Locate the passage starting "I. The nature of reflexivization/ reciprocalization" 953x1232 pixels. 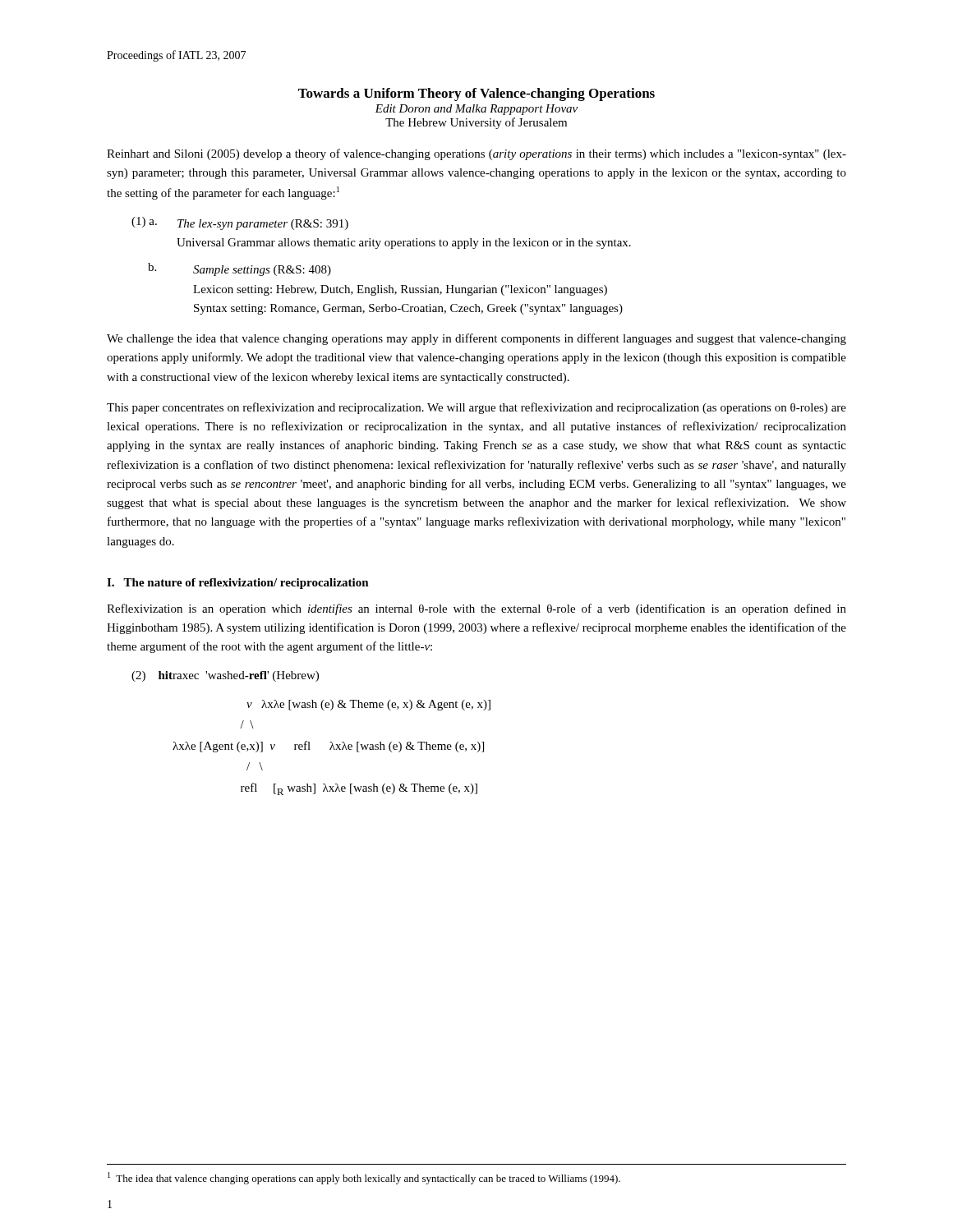pos(238,582)
